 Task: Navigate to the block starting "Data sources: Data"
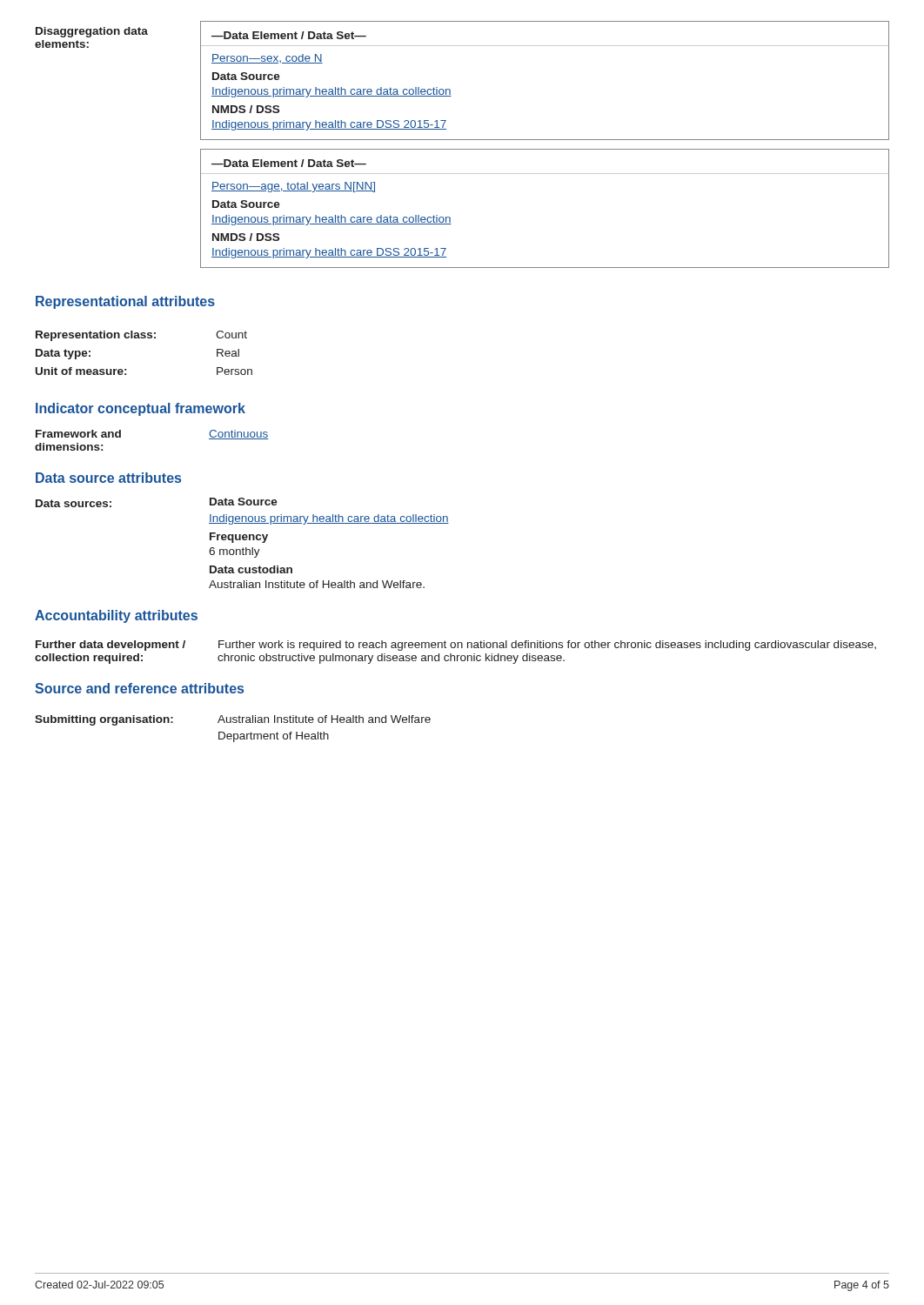(242, 543)
